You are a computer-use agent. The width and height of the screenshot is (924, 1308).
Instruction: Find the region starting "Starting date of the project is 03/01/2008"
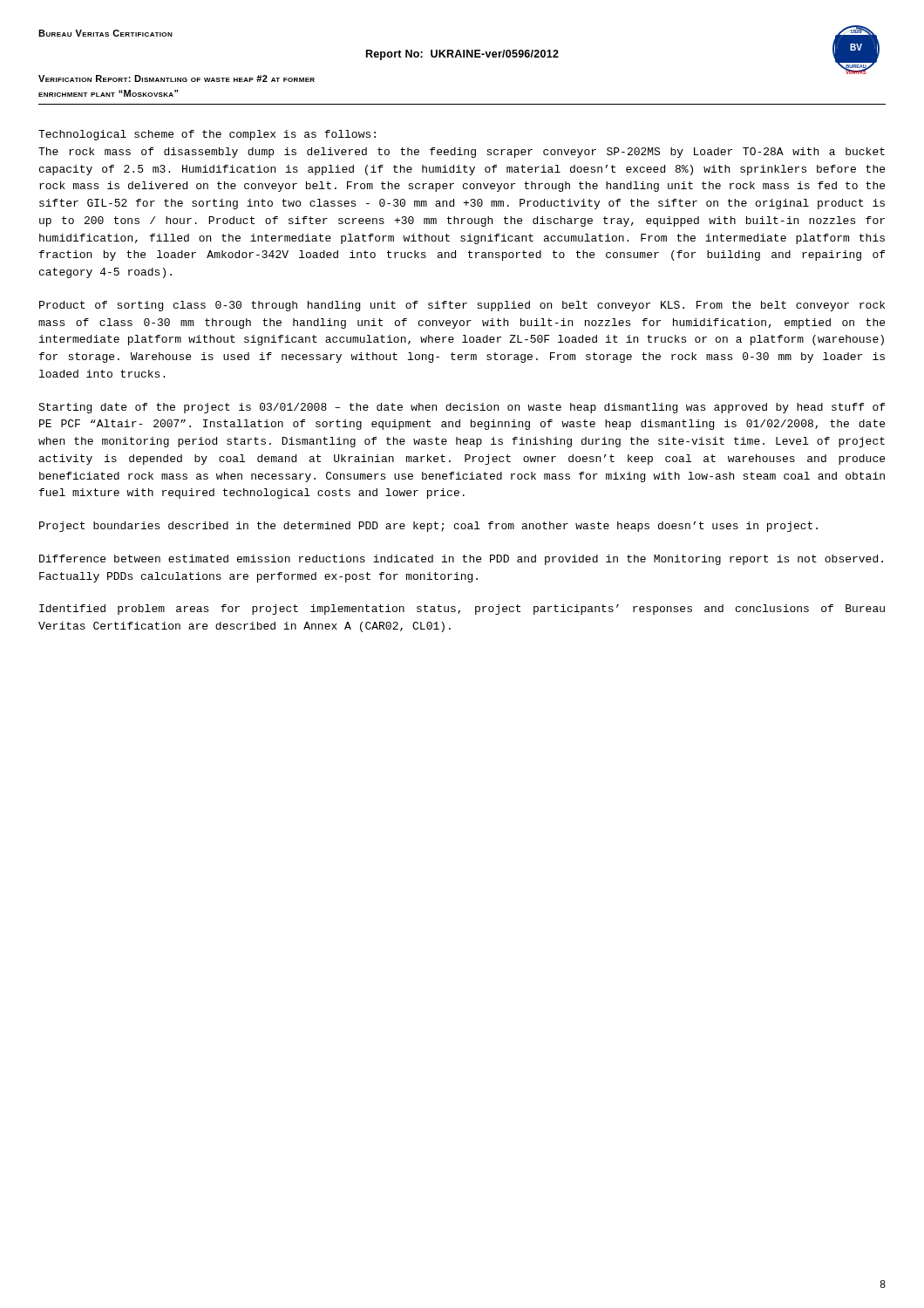(462, 450)
